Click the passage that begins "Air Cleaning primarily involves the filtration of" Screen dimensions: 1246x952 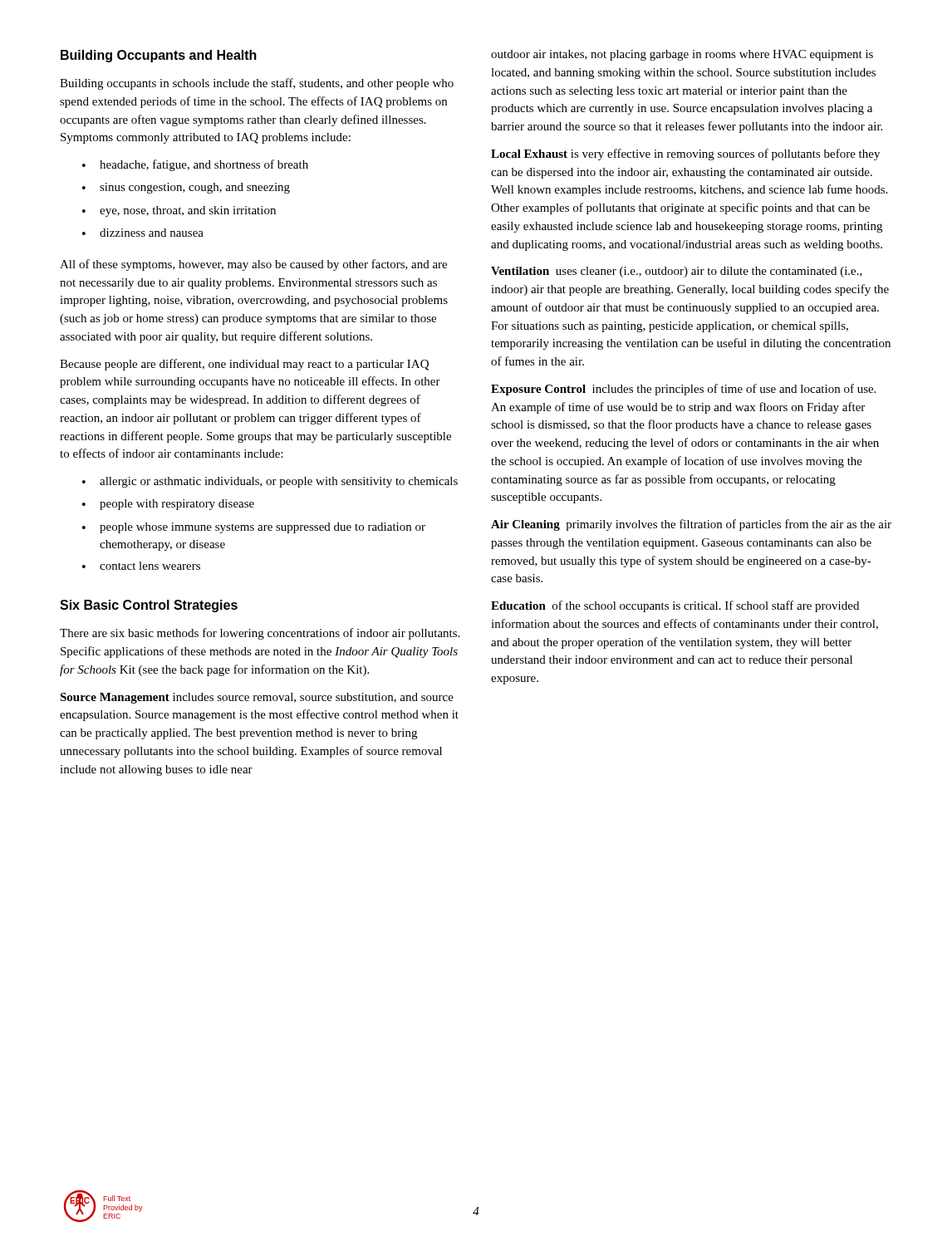[x=691, y=551]
